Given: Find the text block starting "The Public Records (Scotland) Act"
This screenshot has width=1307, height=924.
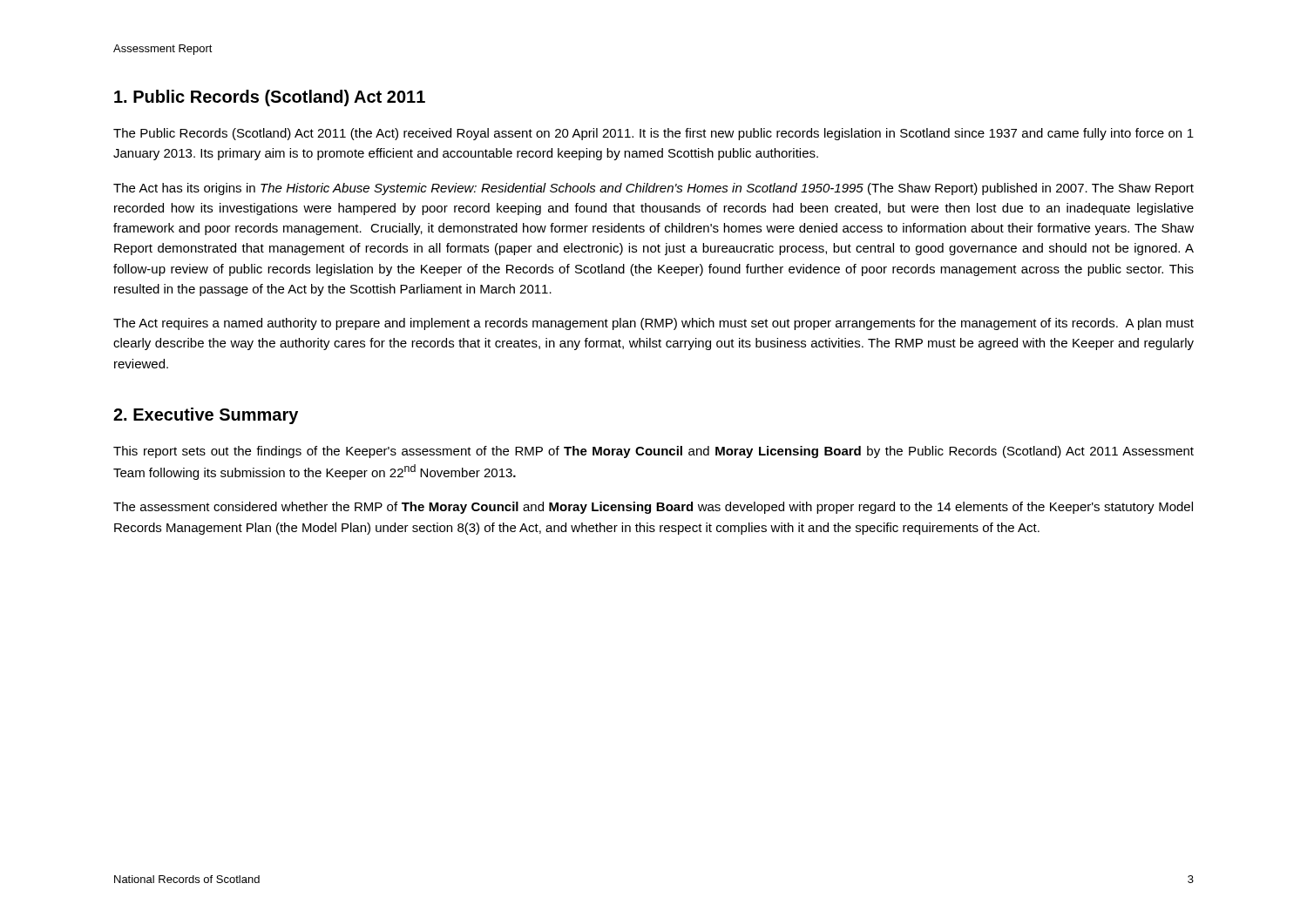Looking at the screenshot, I should (x=654, y=143).
